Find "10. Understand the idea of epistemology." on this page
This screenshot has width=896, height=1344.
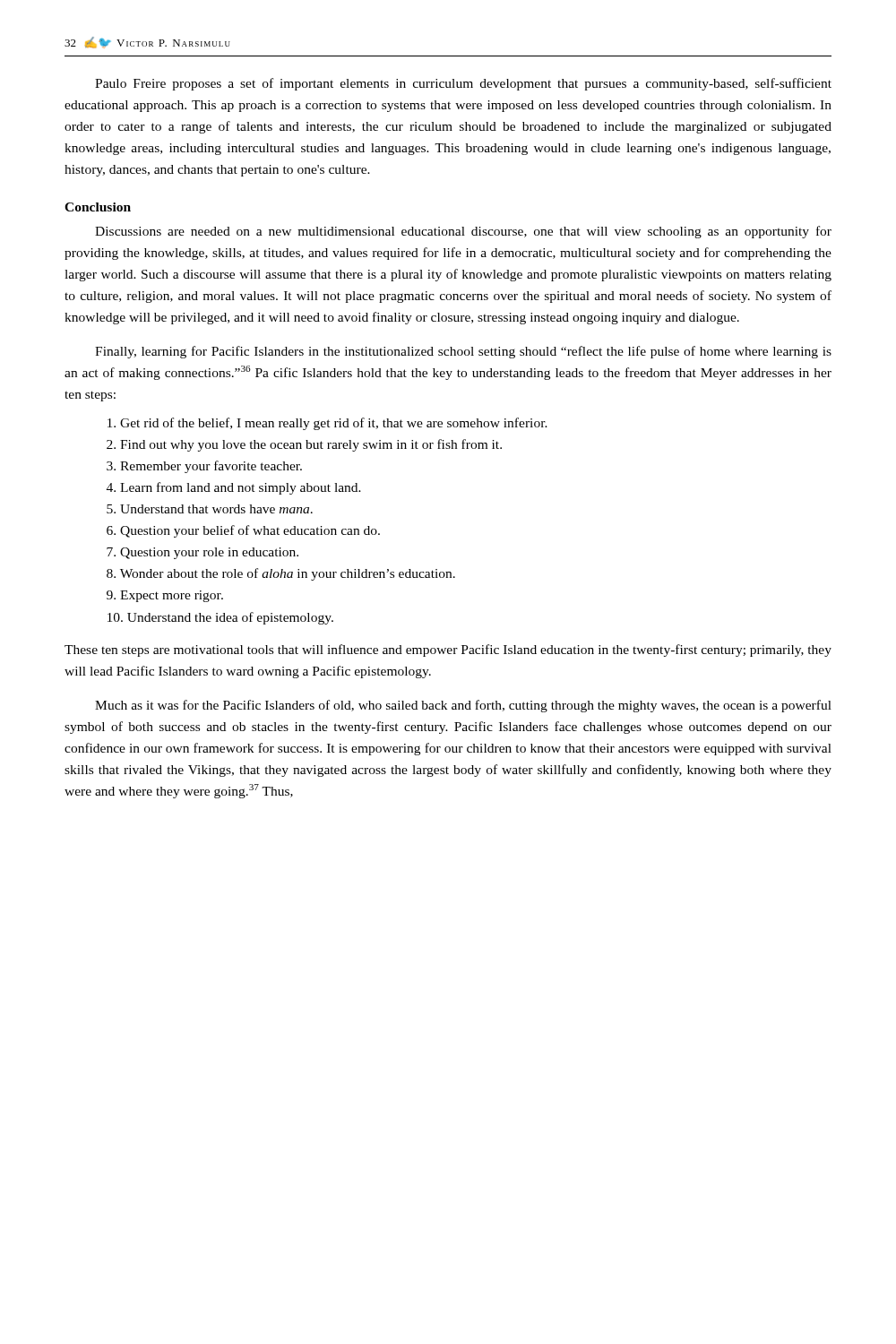click(220, 616)
